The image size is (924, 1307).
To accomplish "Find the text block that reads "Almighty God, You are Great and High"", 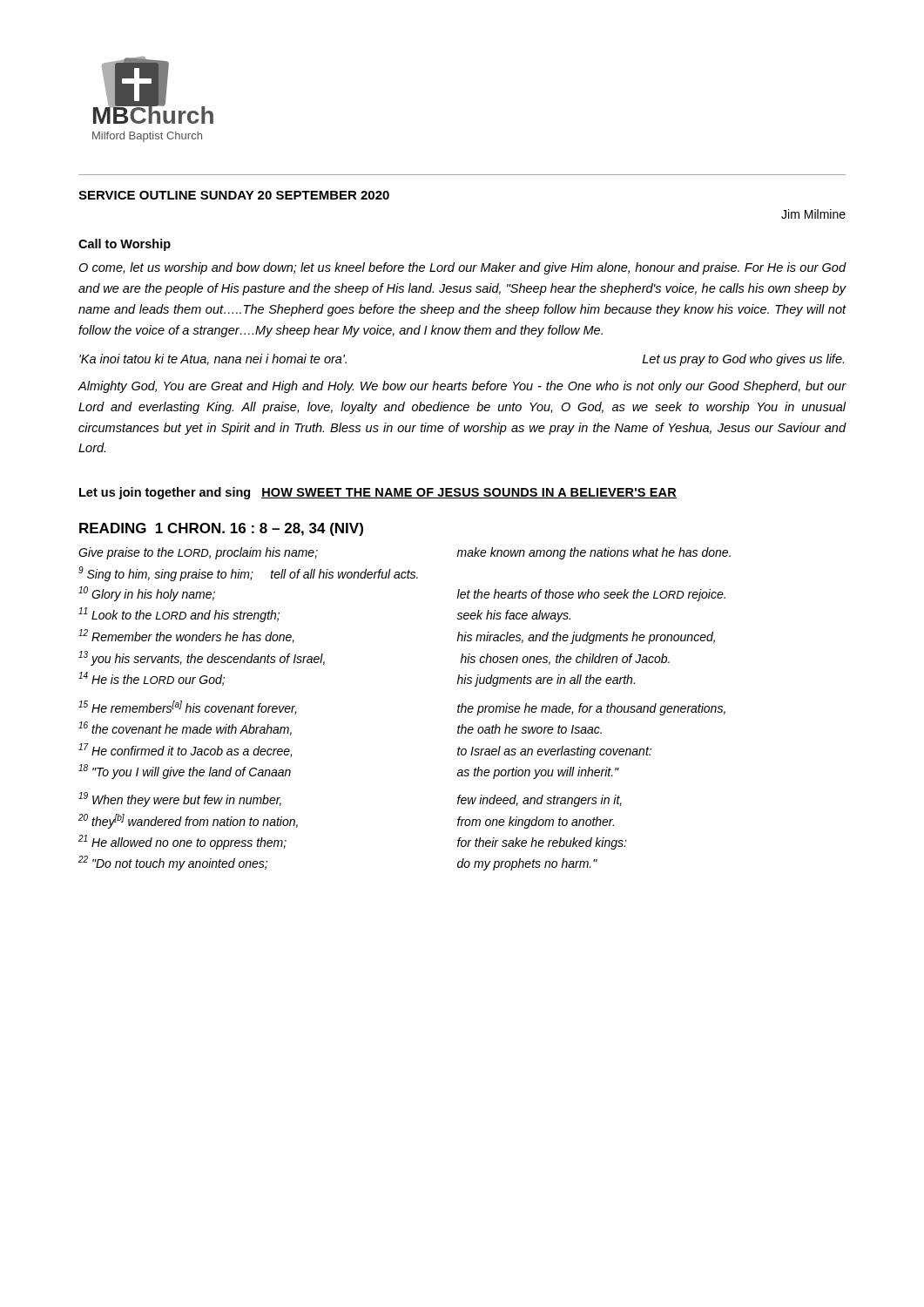I will click(x=462, y=417).
